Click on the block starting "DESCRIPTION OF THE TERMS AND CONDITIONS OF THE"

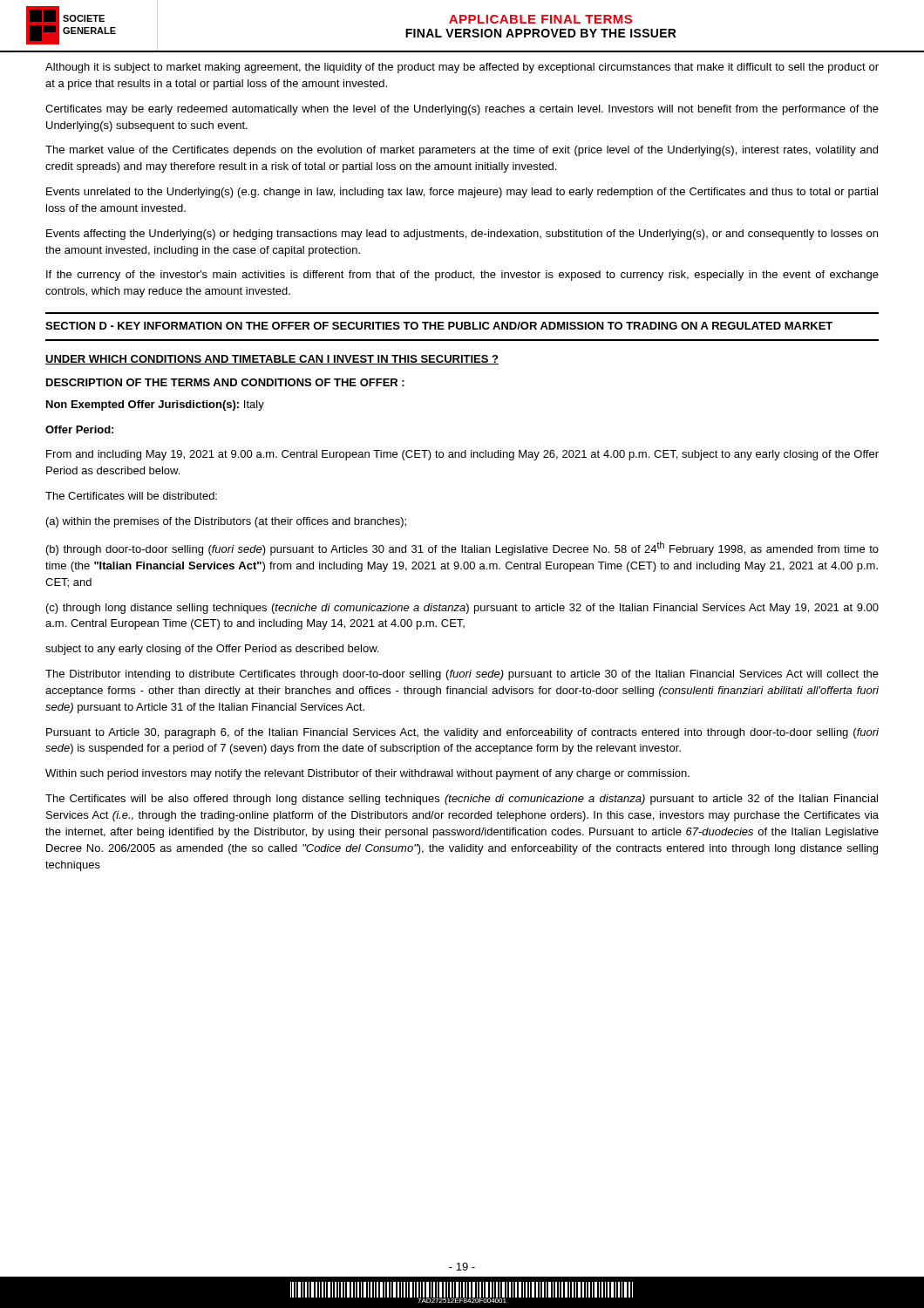point(225,382)
